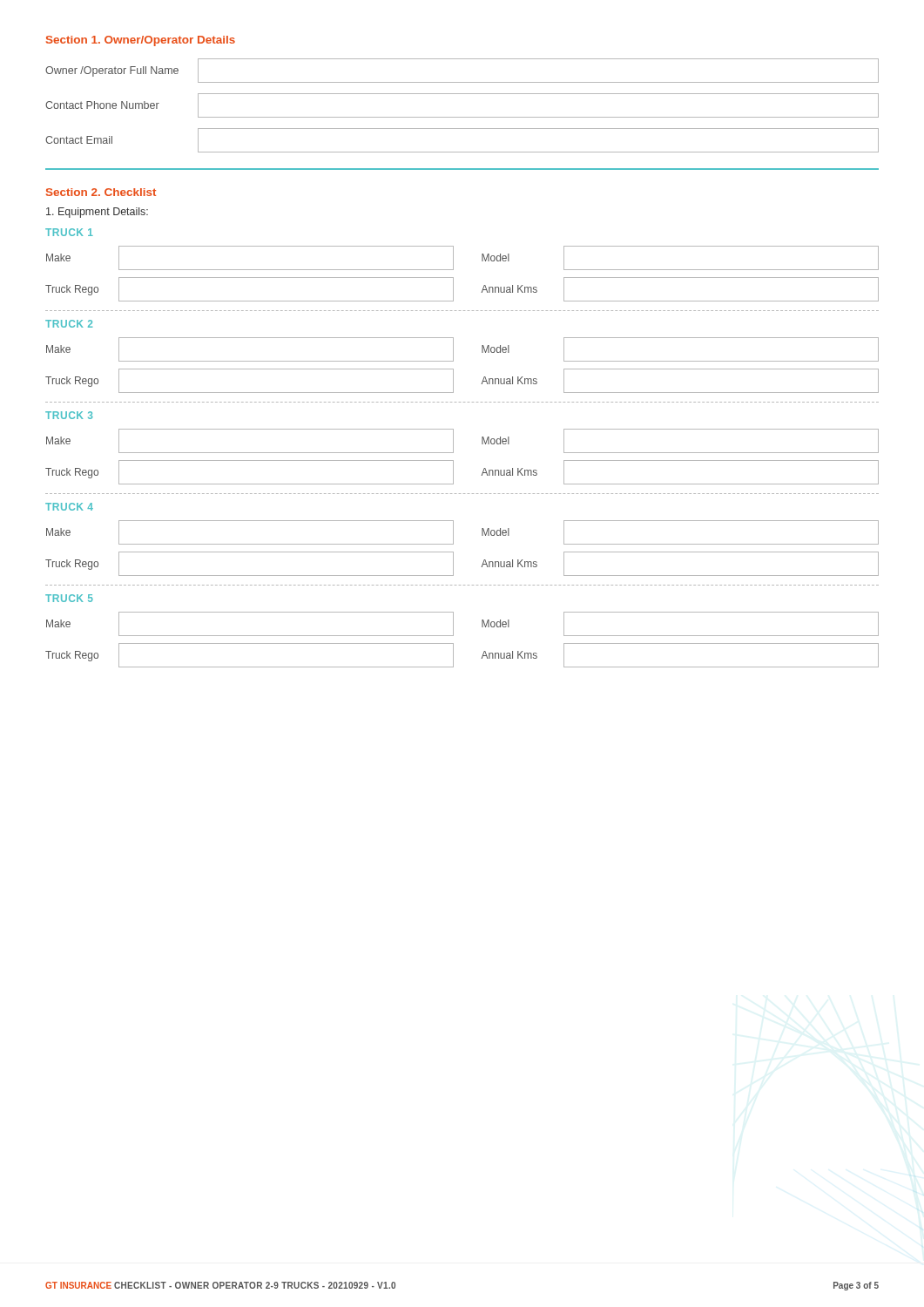The height and width of the screenshot is (1307, 924).
Task: Find the table that mentions "Owner /Operator Full Name"
Action: [462, 105]
